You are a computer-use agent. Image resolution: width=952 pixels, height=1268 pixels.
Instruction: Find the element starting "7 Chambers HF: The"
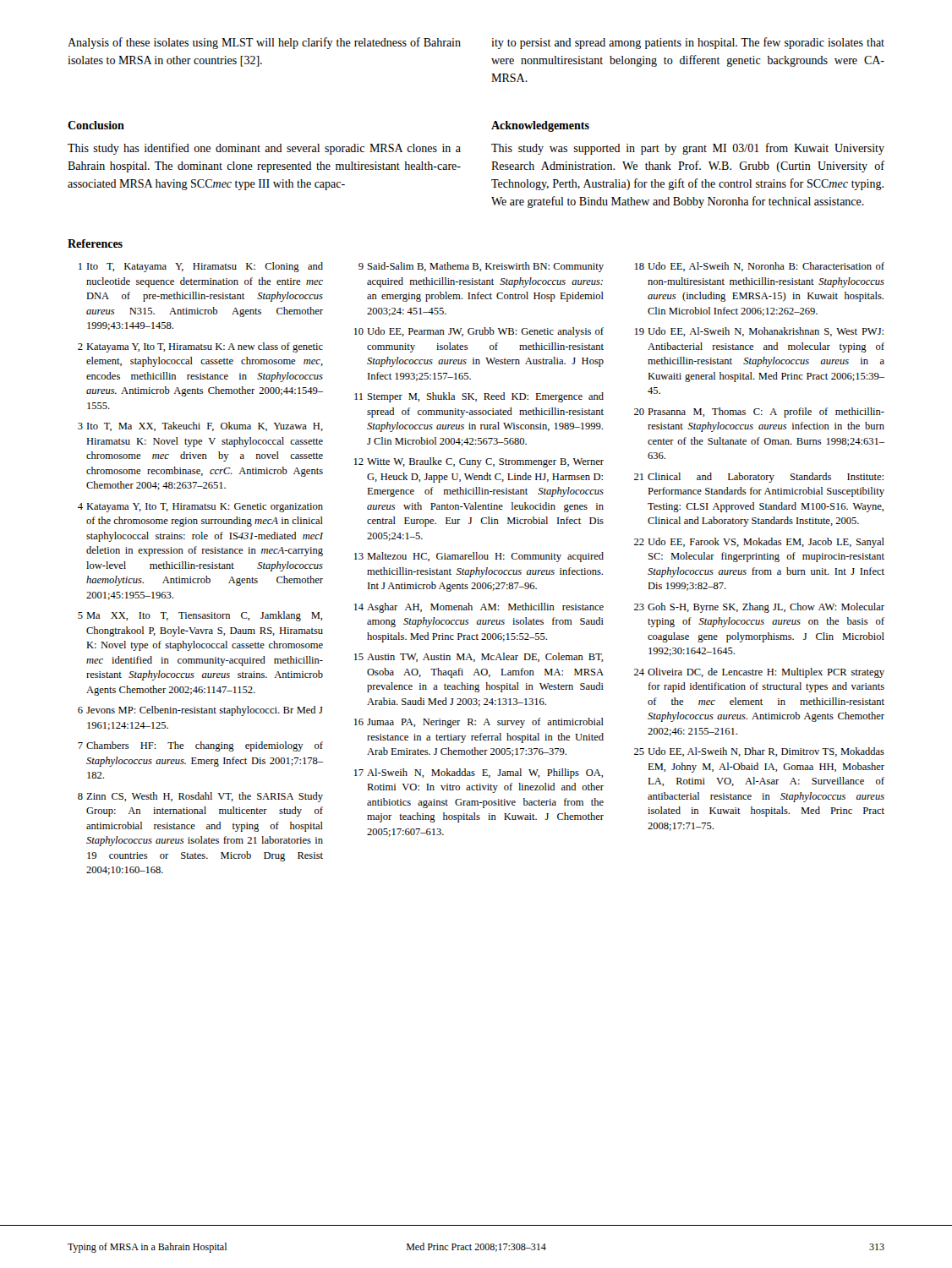pyautogui.click(x=195, y=761)
